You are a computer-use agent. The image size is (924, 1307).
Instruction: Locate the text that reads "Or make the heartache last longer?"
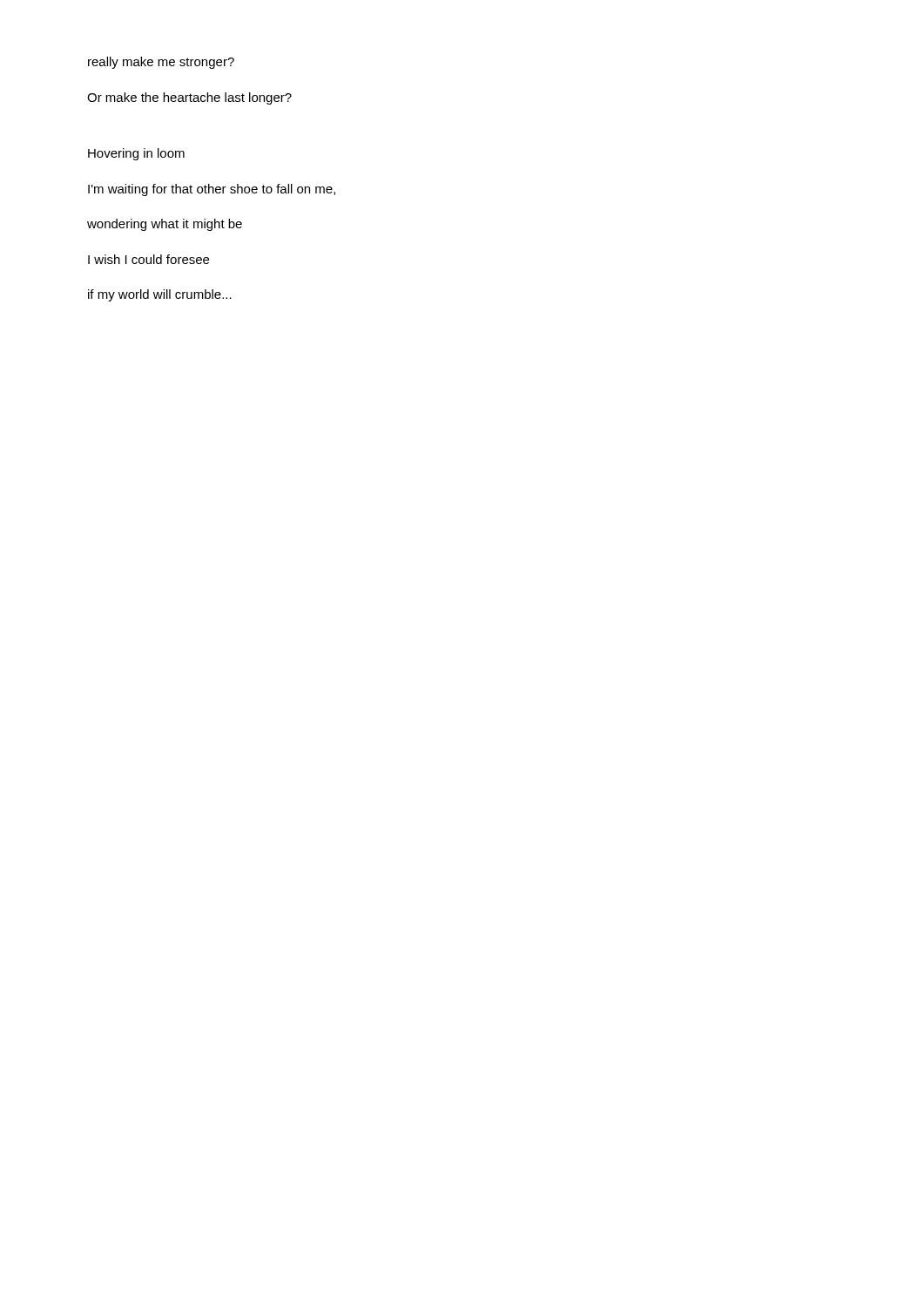[190, 97]
